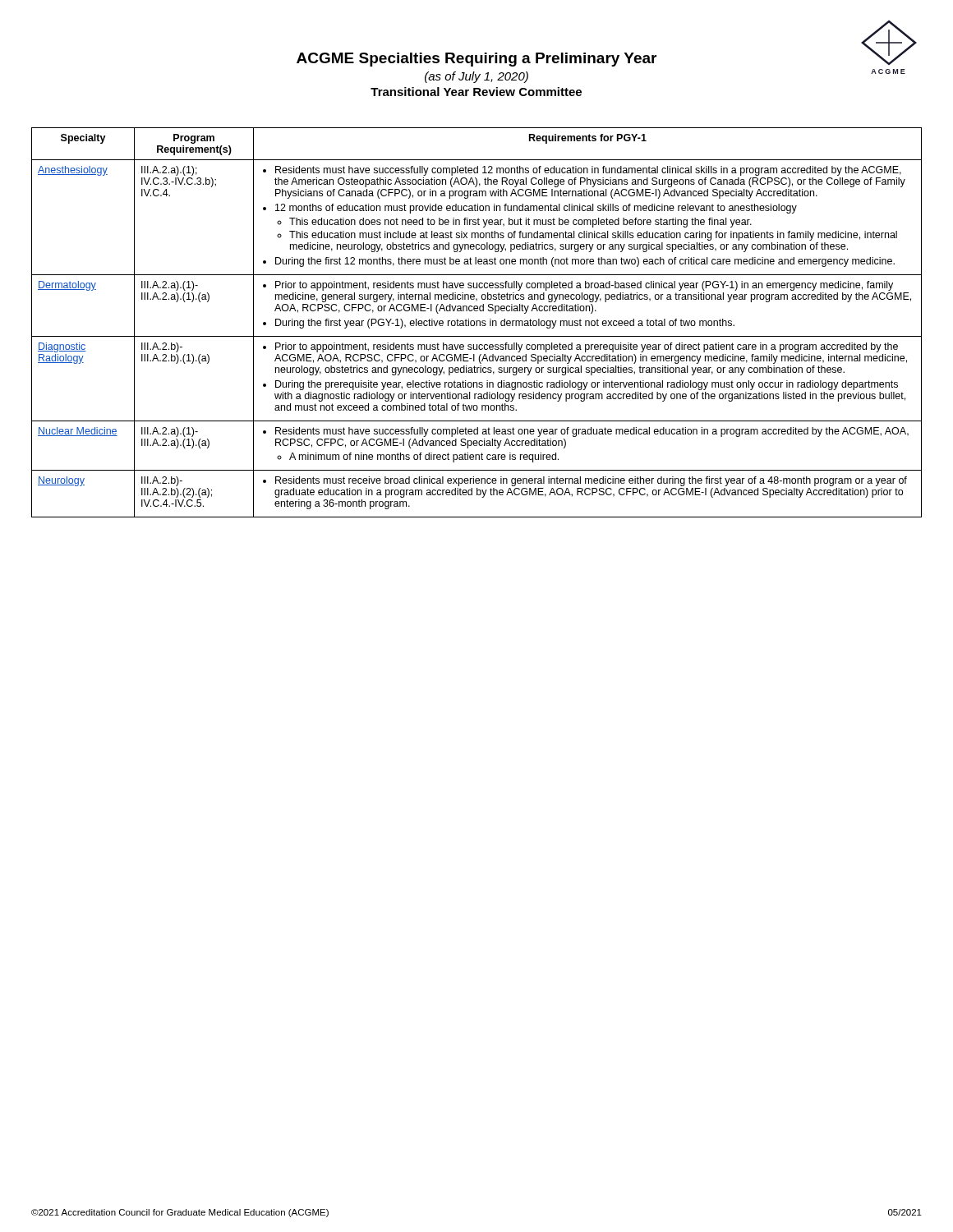The width and height of the screenshot is (953, 1232).
Task: Select the element starting "Transitional Year Review Committee"
Action: point(476,92)
